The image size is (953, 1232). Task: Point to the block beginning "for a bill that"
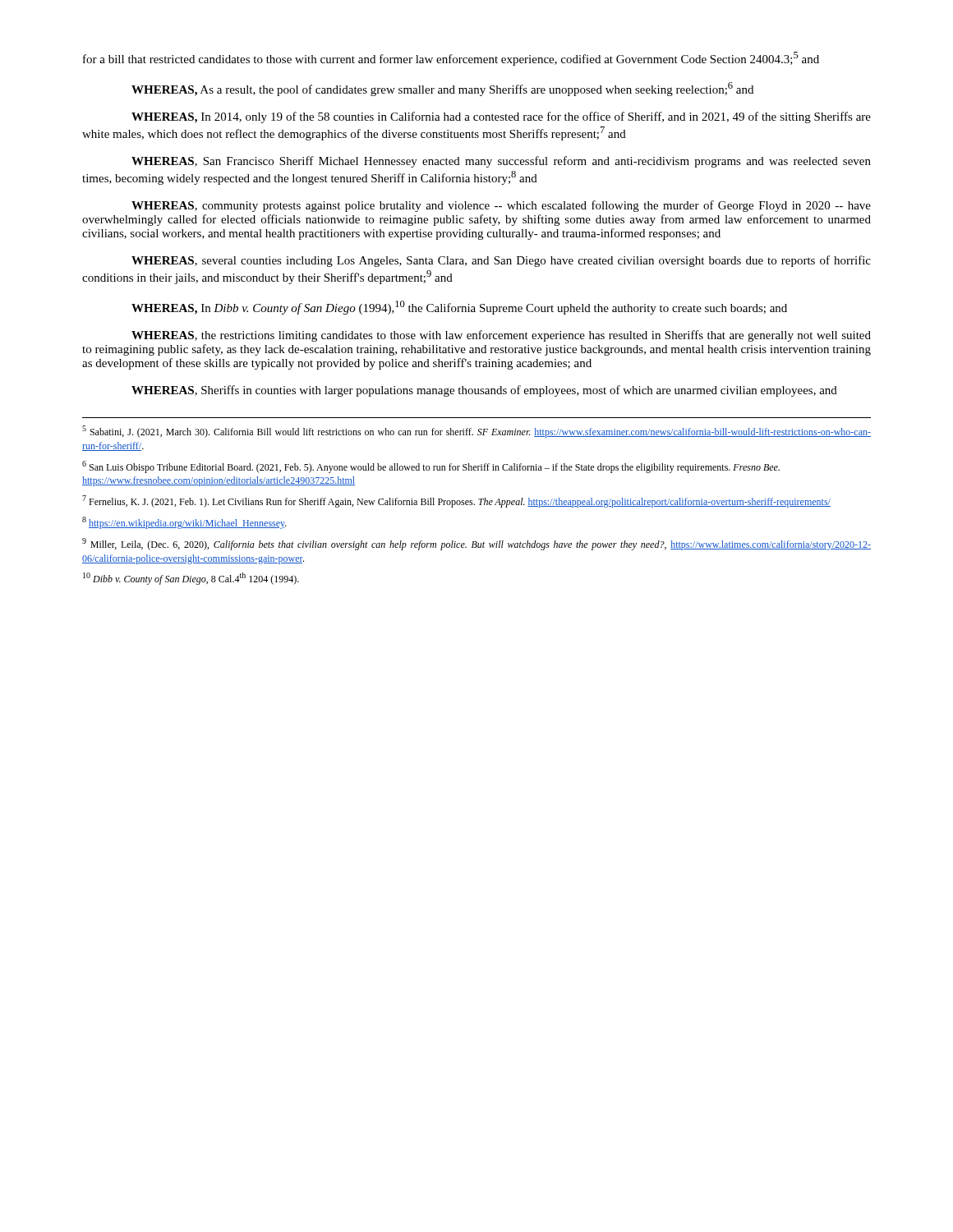[x=451, y=57]
